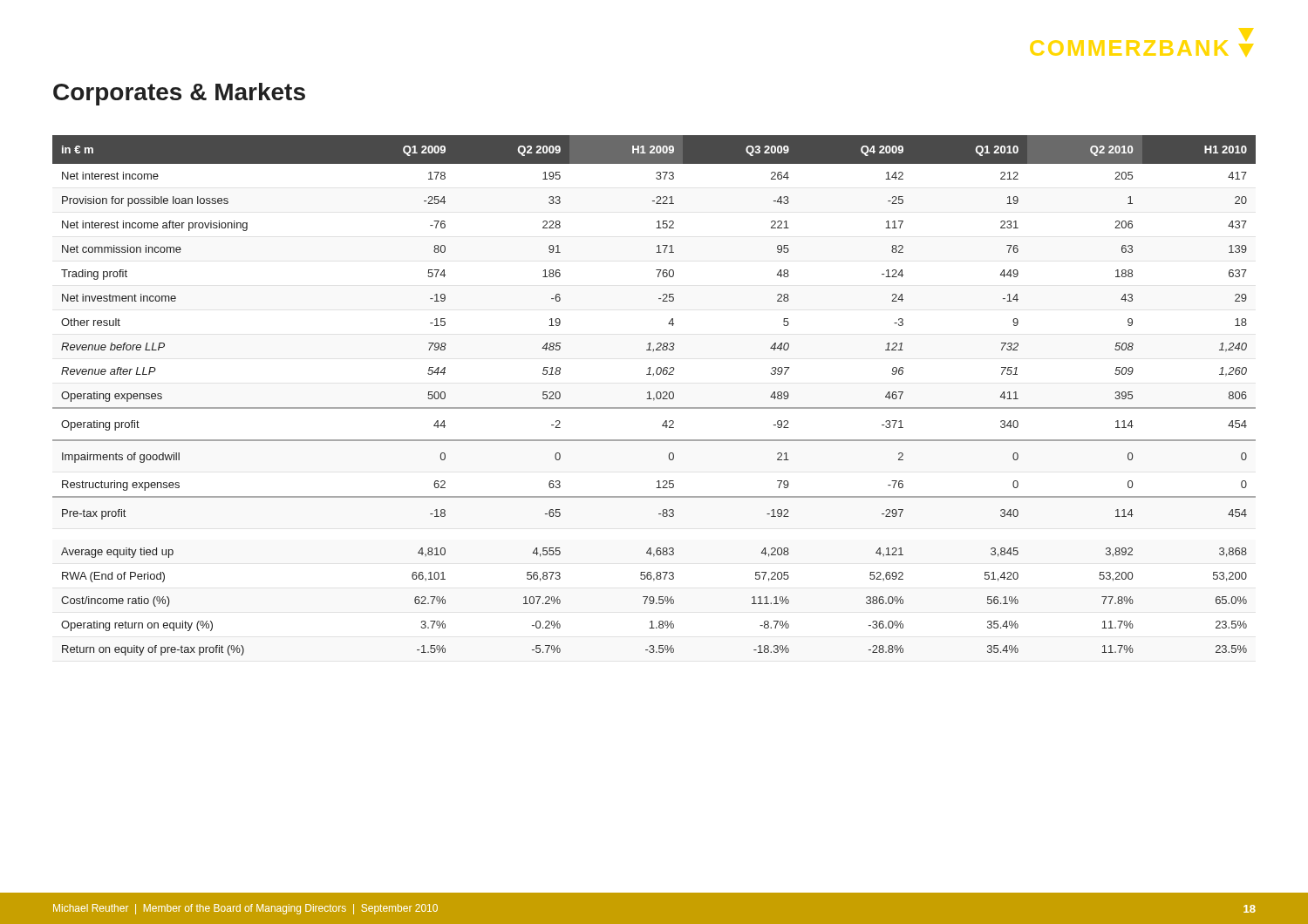Find the title that reads "Corporates & Markets"
Screen dimensions: 924x1308
pyautogui.click(x=179, y=92)
